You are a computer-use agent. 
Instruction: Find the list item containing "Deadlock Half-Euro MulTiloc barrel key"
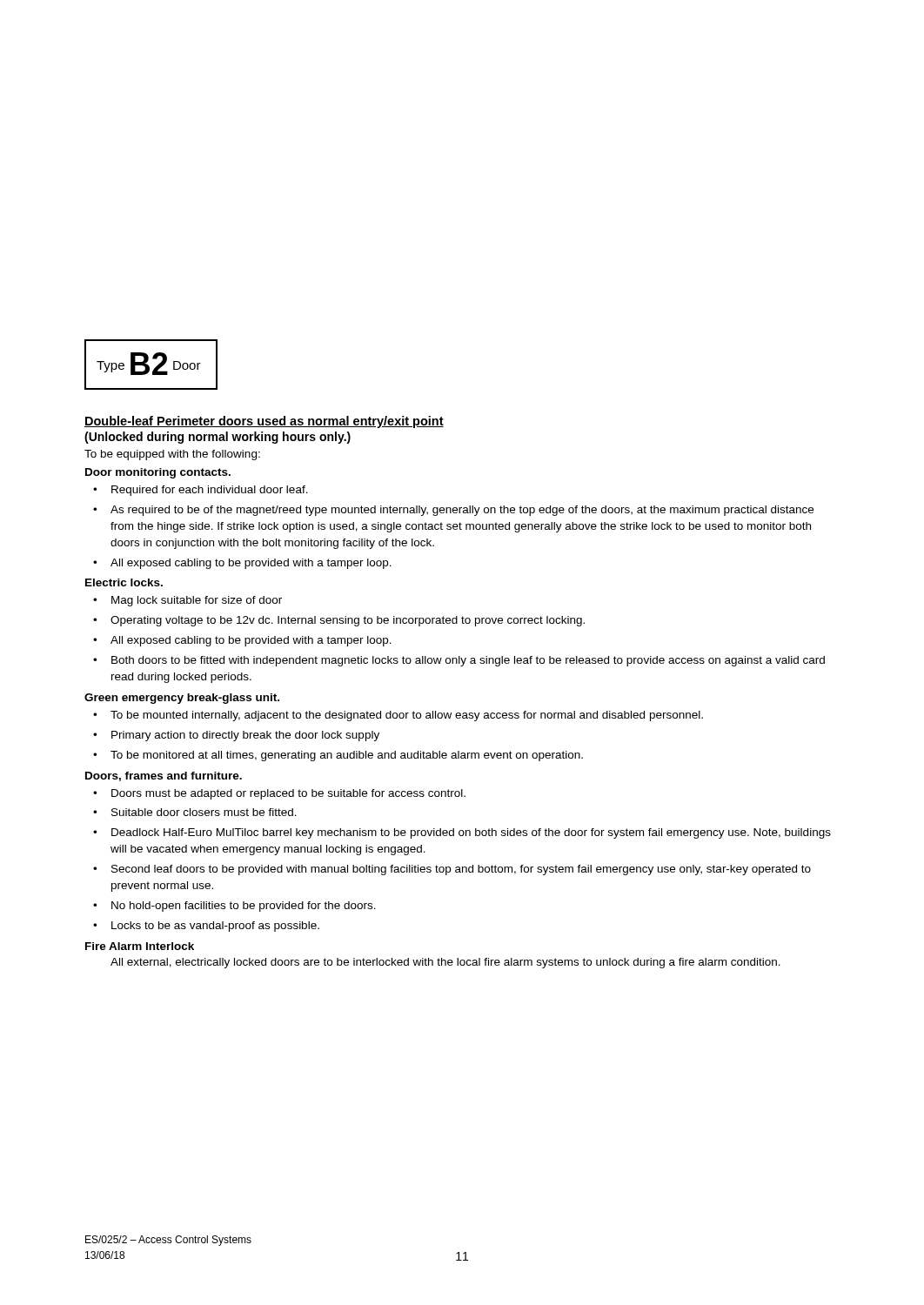coord(462,841)
